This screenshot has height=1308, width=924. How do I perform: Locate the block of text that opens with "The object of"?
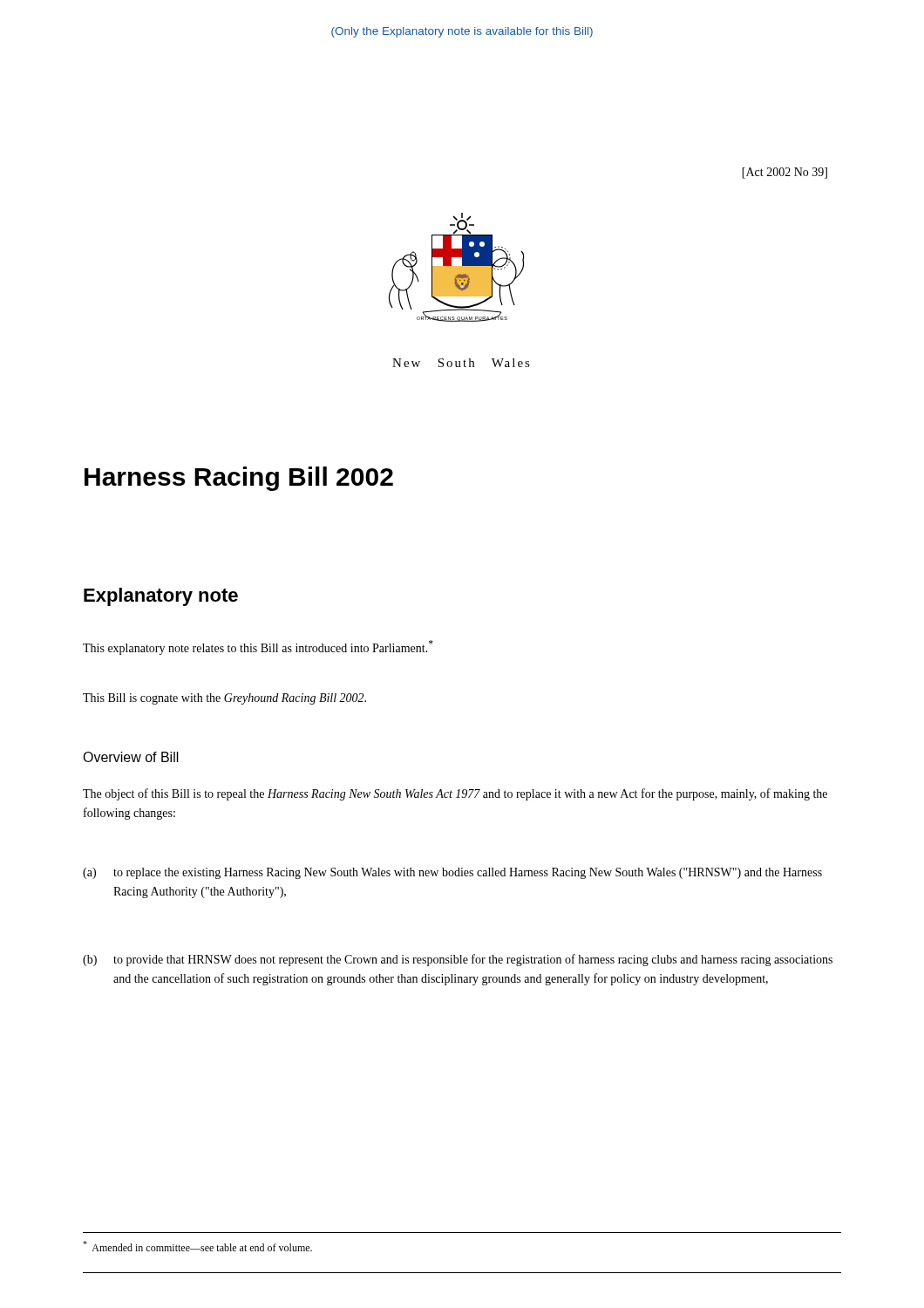pos(455,803)
